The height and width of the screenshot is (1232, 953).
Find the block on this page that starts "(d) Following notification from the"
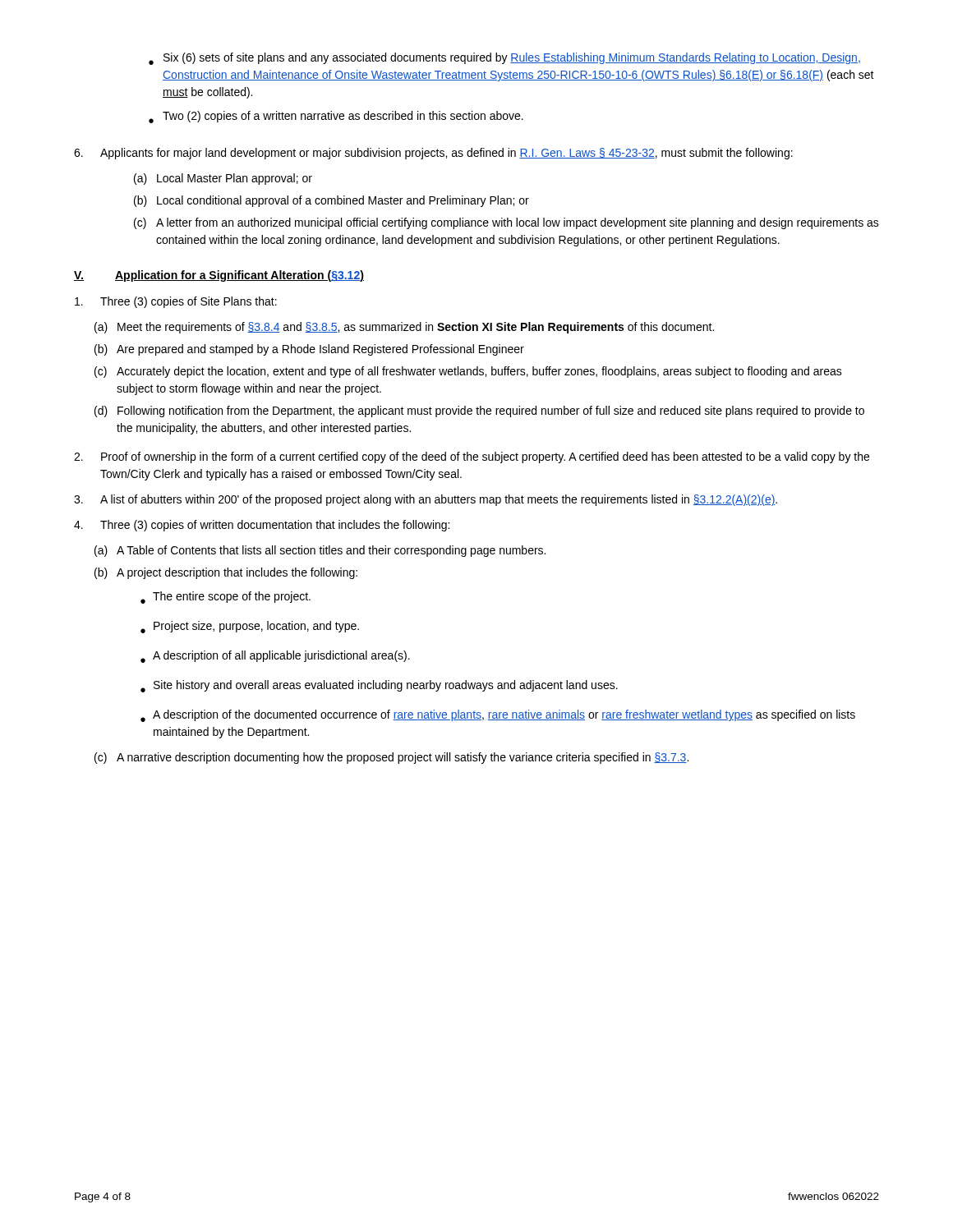pyautogui.click(x=486, y=420)
